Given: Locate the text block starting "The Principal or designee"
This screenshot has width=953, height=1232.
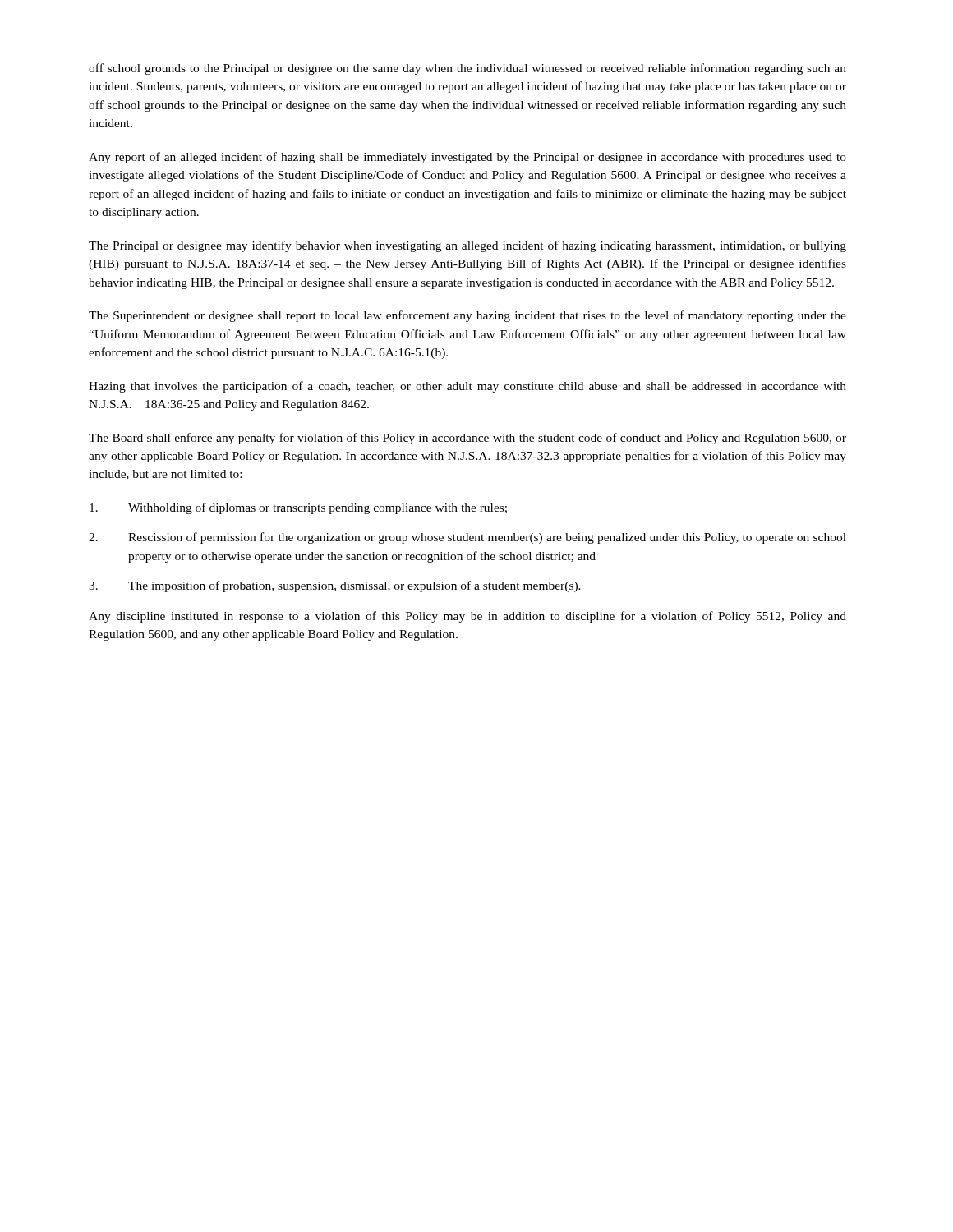Looking at the screenshot, I should pos(467,263).
